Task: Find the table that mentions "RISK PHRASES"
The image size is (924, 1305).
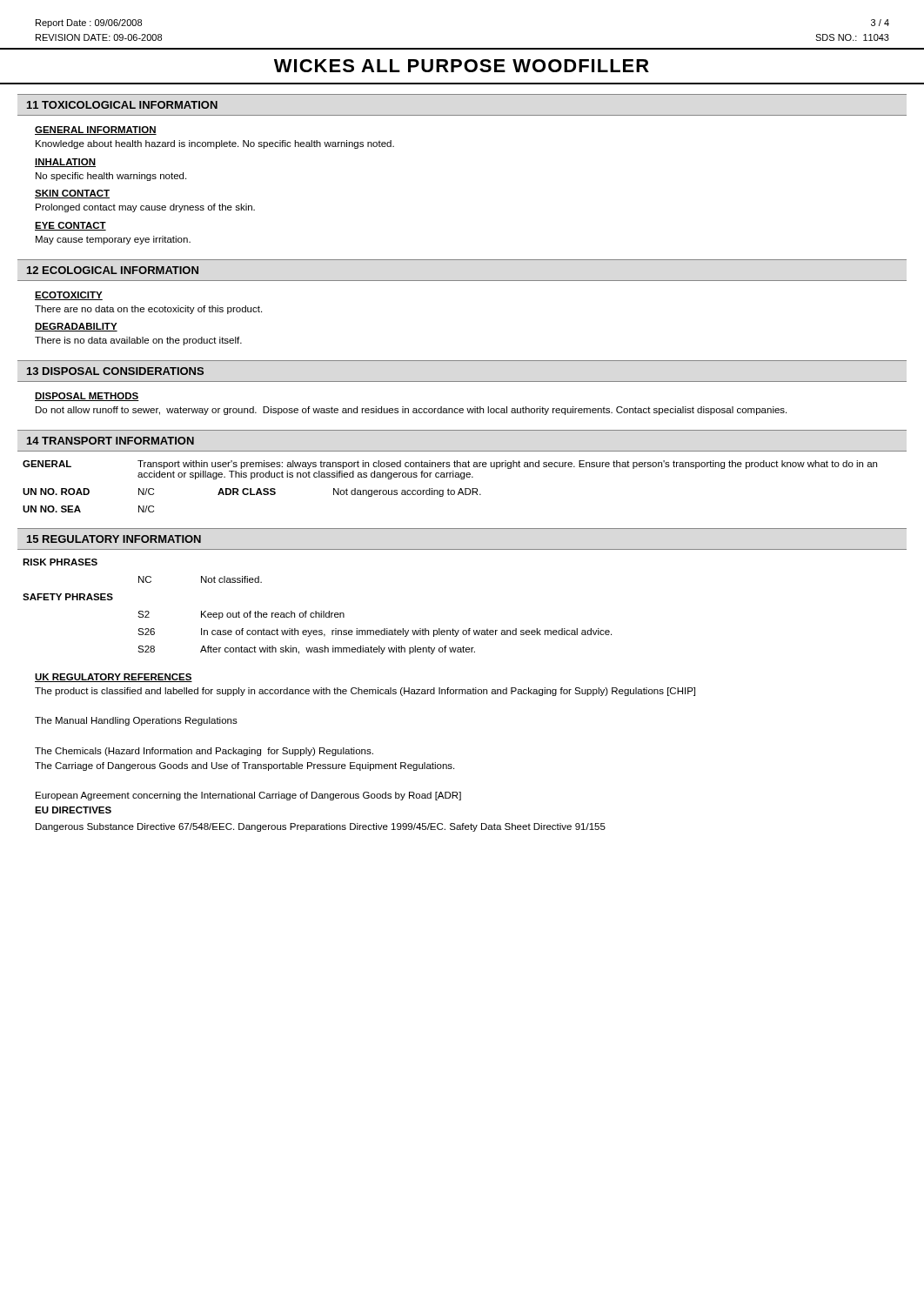Action: click(x=462, y=605)
